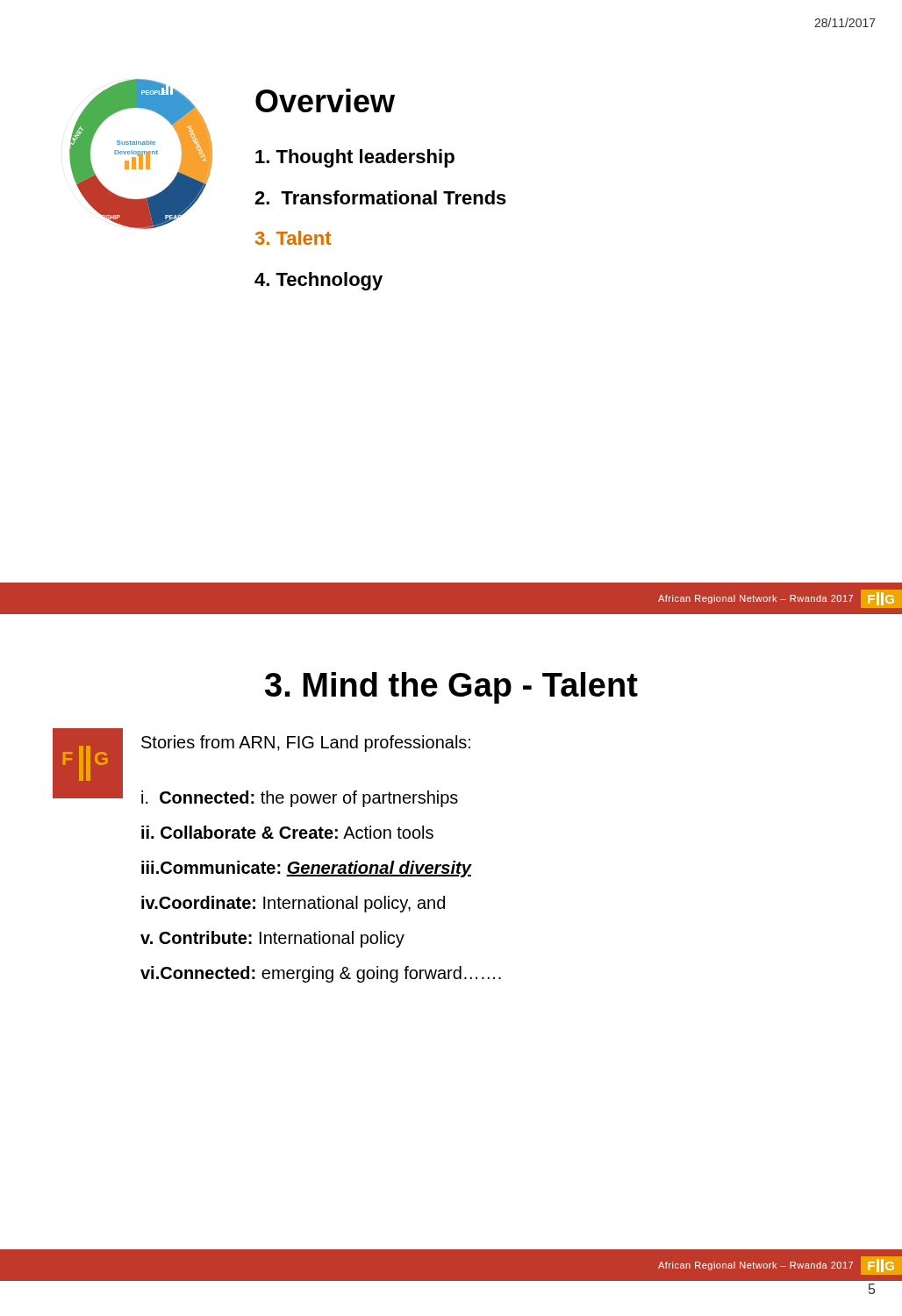Find the region starting "3. Mind the"
The image size is (902, 1316).
click(x=451, y=685)
